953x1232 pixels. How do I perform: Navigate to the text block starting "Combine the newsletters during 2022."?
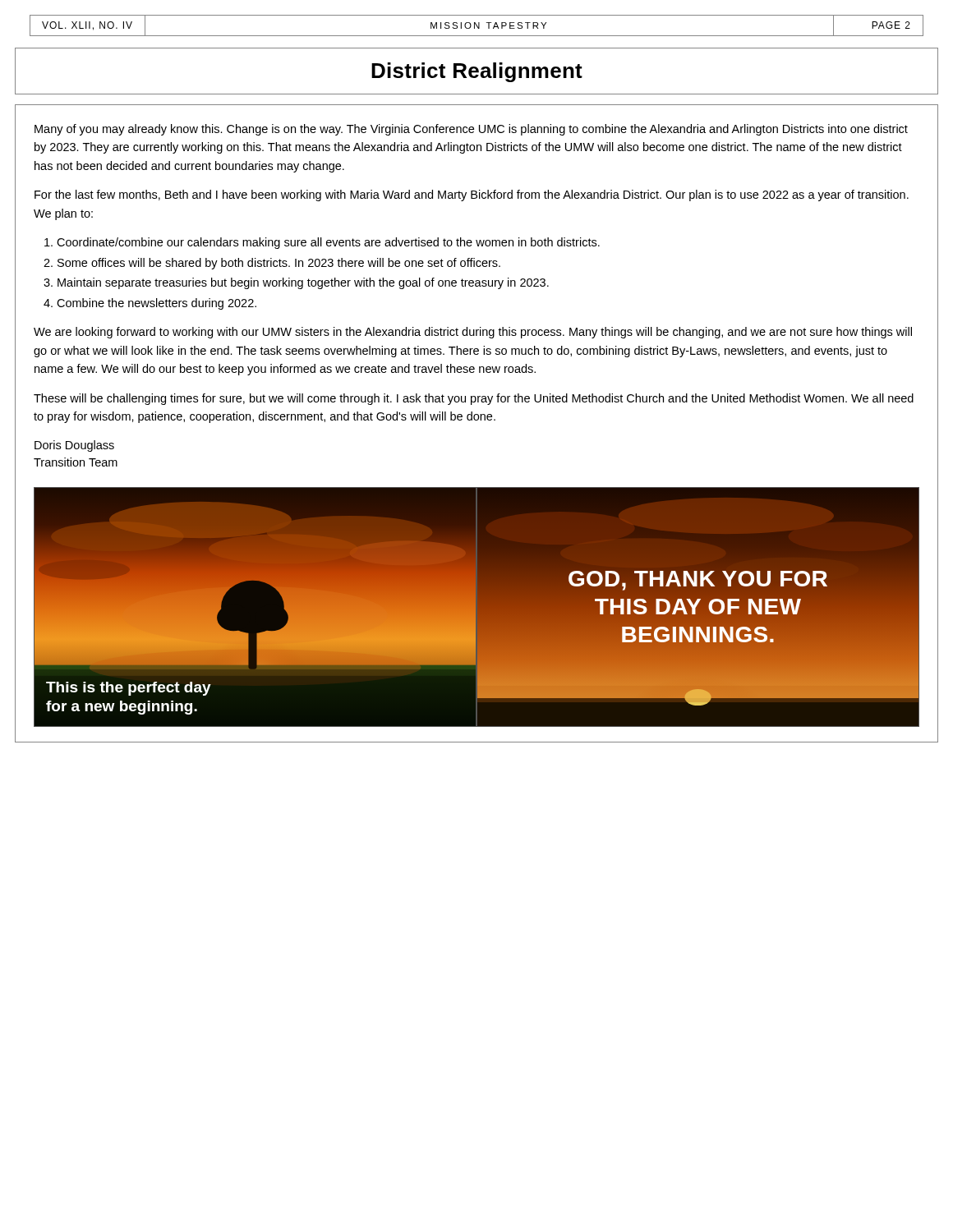pos(157,303)
